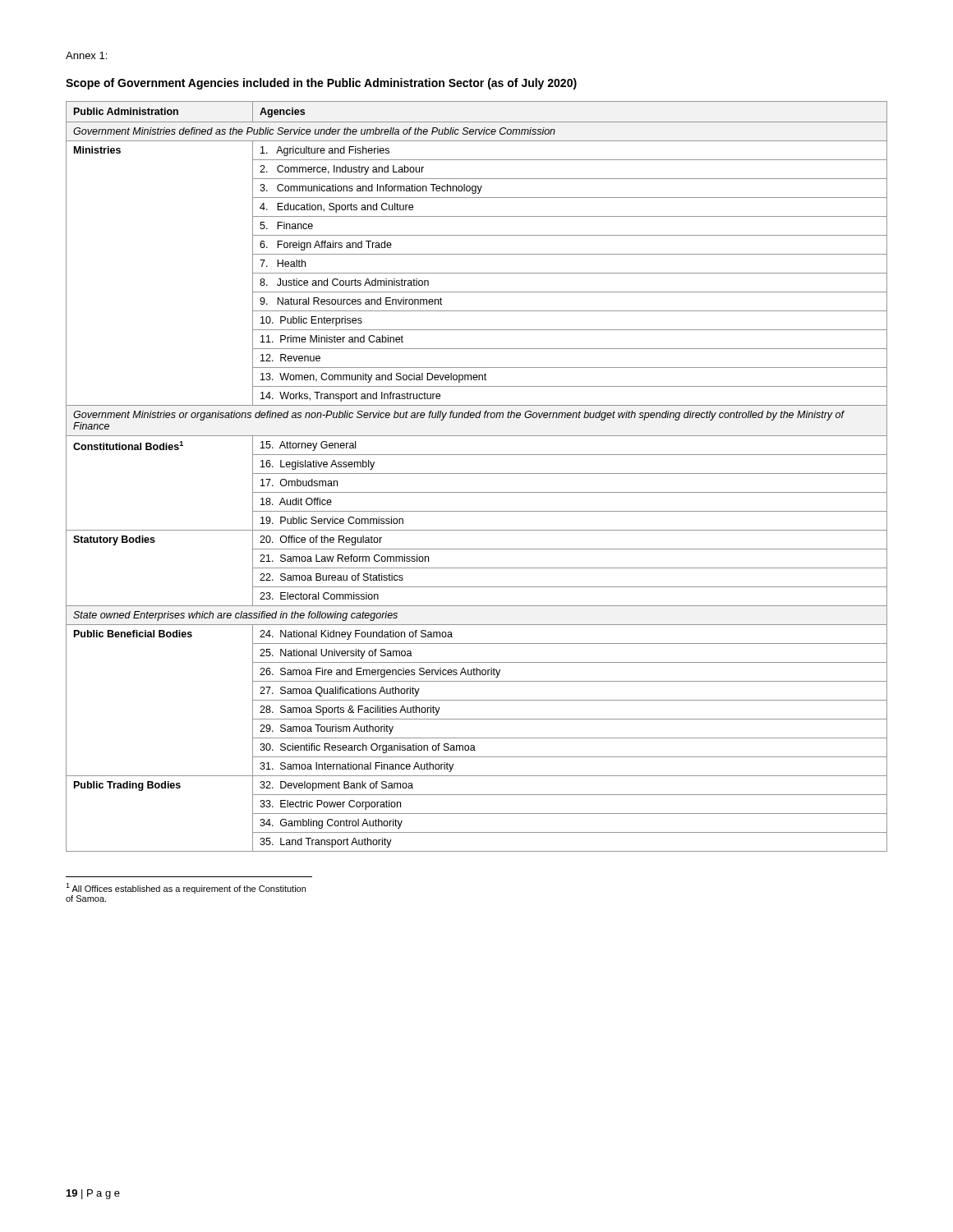Select a table
Screen dimensions: 1232x953
tap(476, 476)
